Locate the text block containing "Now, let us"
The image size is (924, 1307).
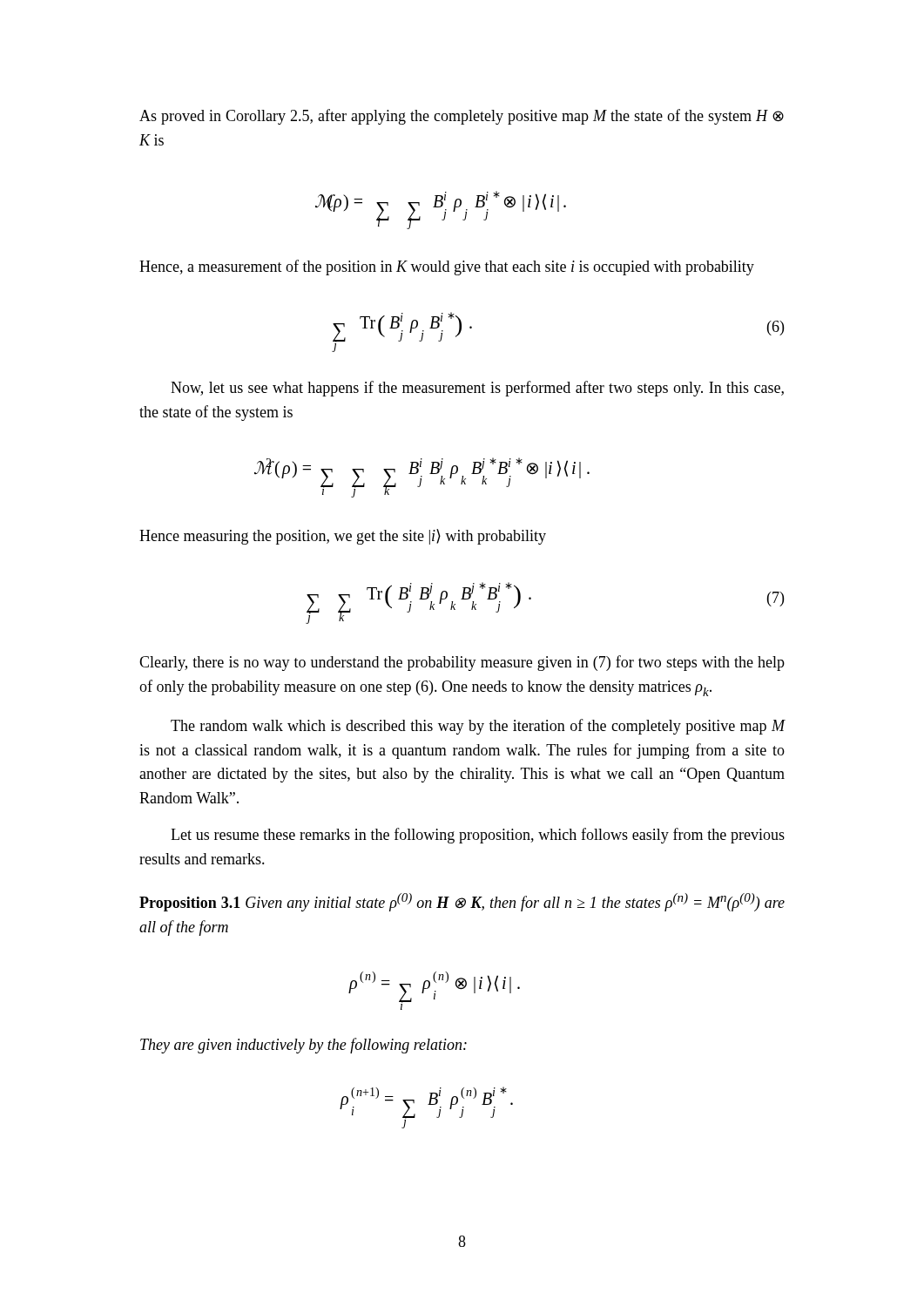462,400
